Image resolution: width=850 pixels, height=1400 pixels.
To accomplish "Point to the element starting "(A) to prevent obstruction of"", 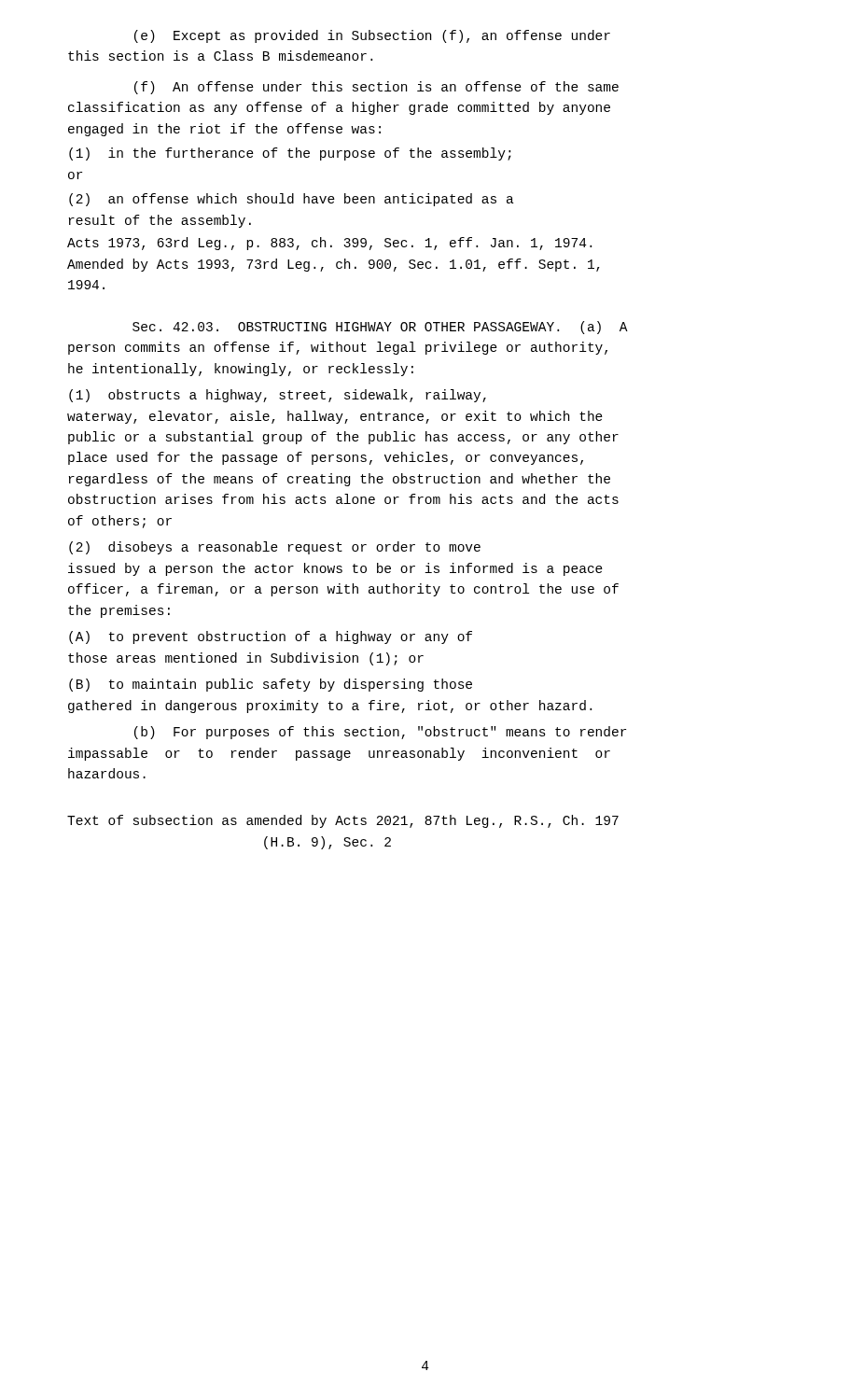I will click(x=270, y=648).
